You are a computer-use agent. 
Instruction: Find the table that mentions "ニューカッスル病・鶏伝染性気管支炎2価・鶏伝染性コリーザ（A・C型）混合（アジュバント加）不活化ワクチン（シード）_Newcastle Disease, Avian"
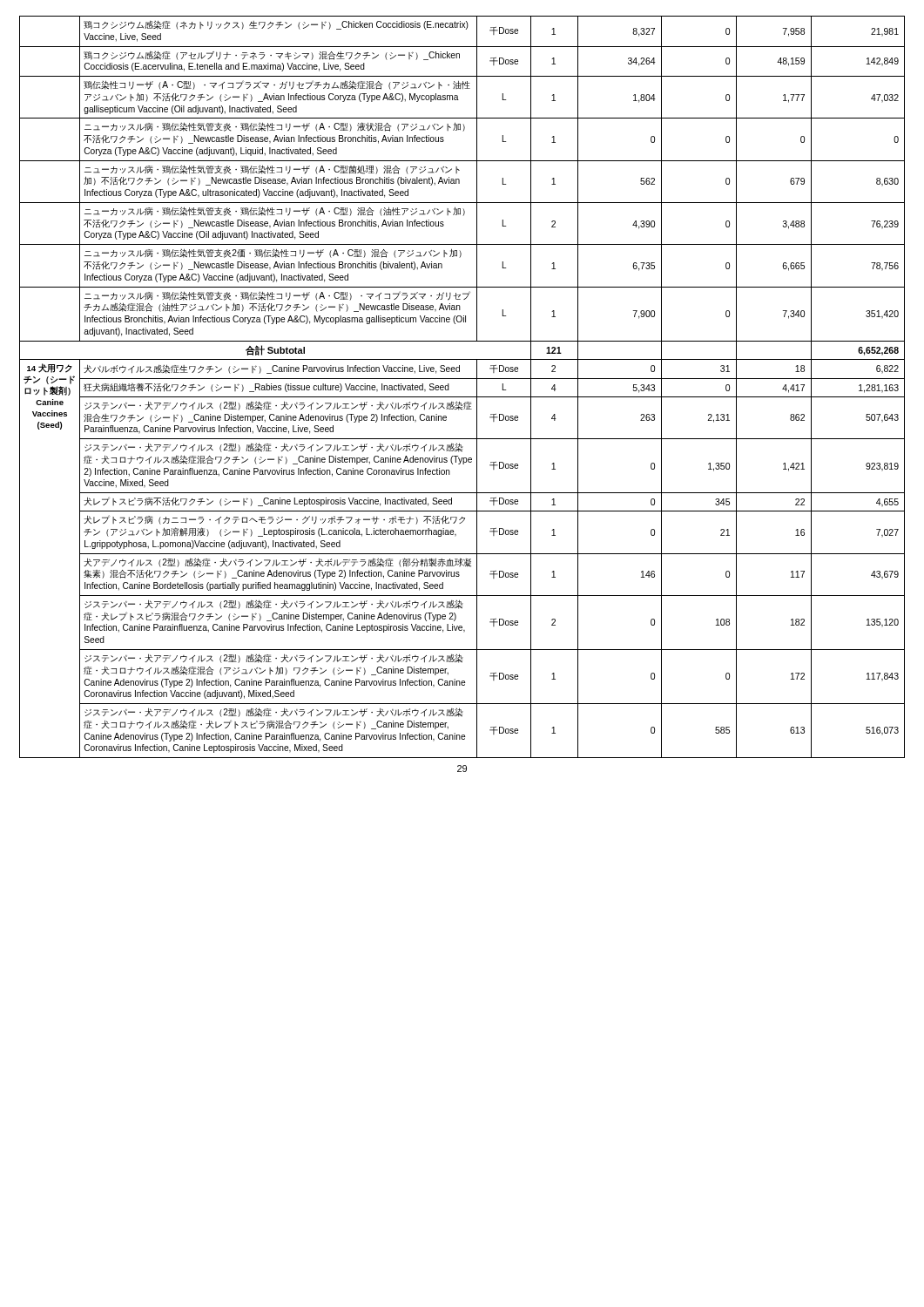click(x=462, y=387)
